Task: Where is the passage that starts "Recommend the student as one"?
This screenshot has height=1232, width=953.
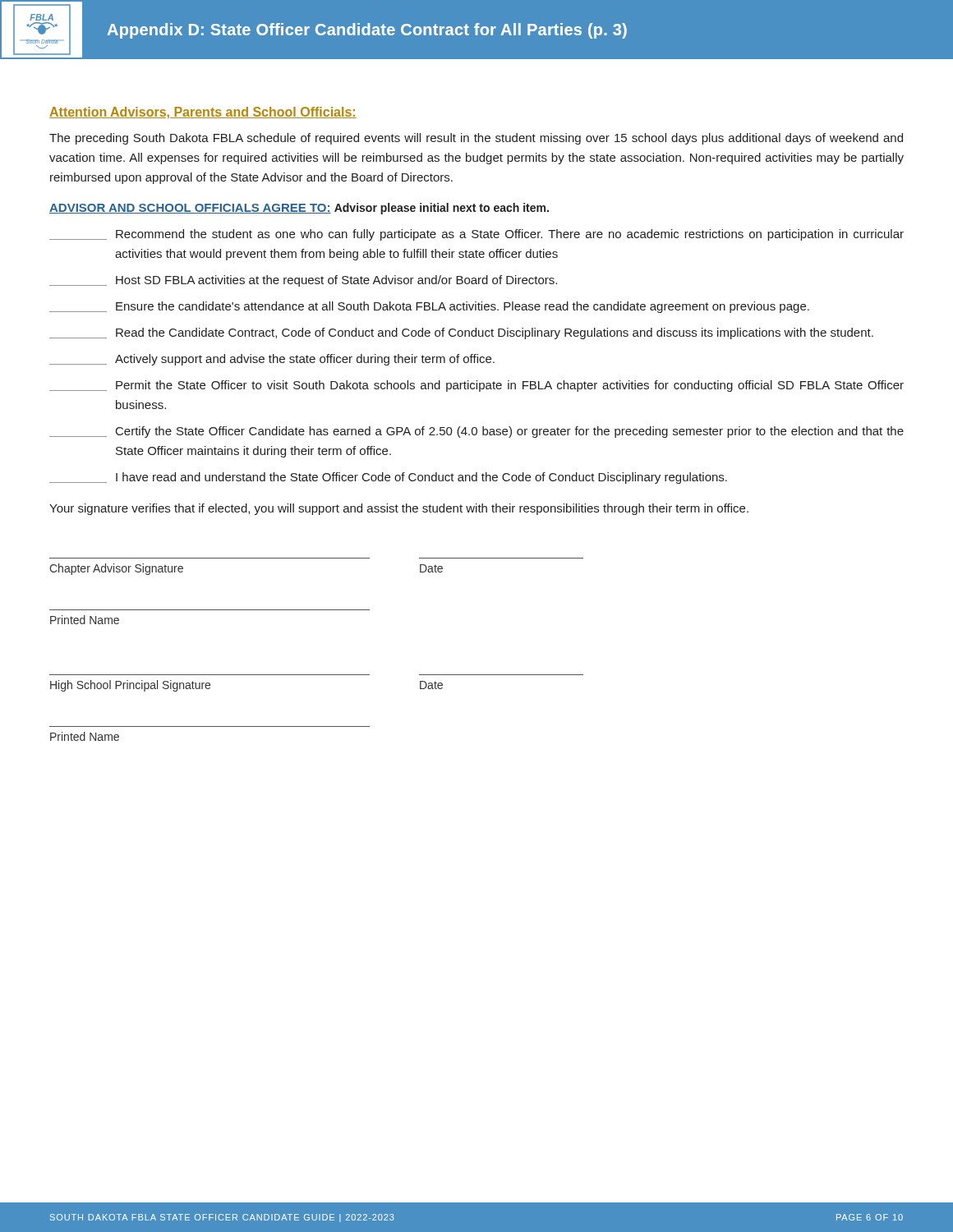Action: pyautogui.click(x=476, y=244)
